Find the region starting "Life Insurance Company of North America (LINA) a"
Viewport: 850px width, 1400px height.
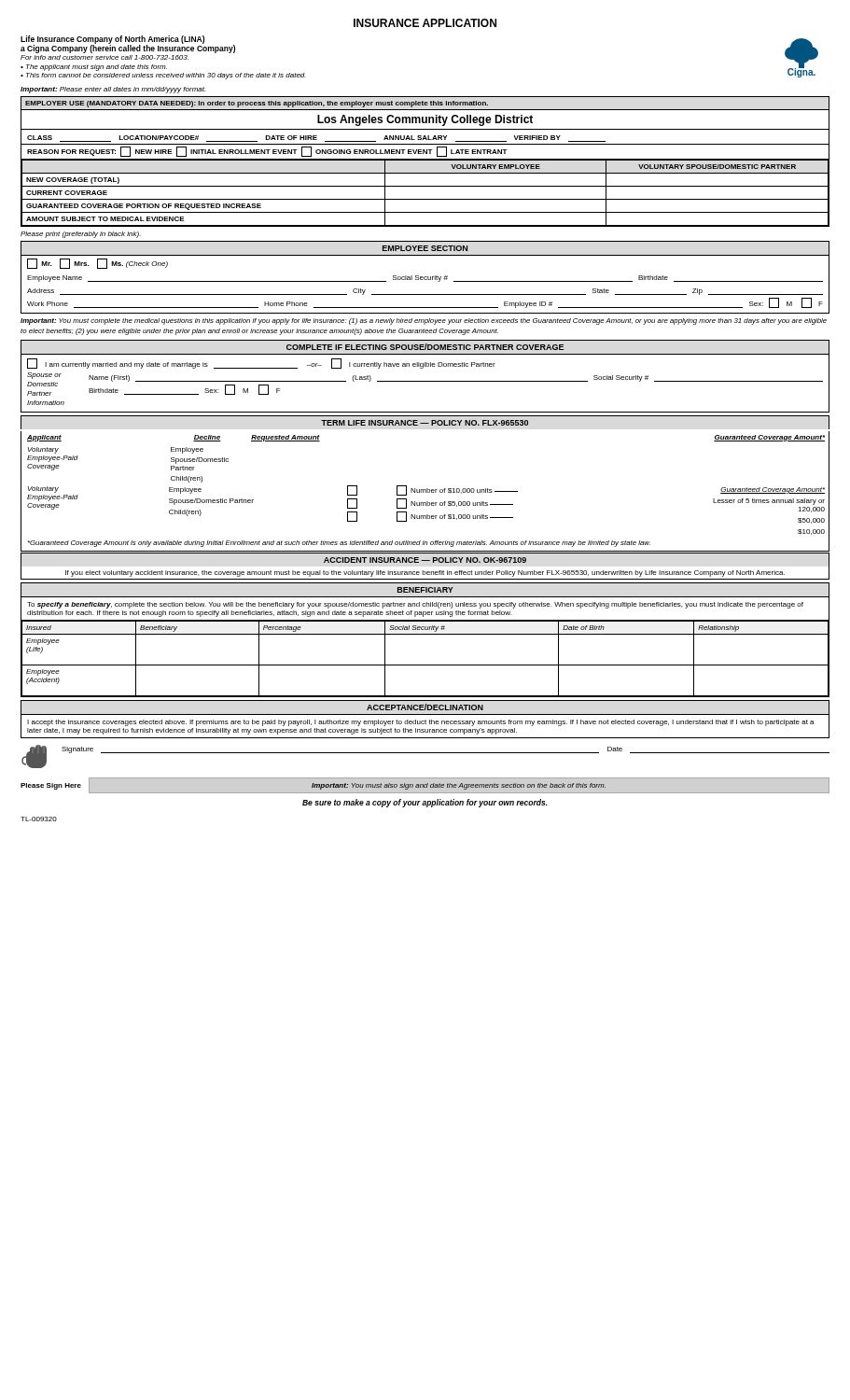(129, 57)
